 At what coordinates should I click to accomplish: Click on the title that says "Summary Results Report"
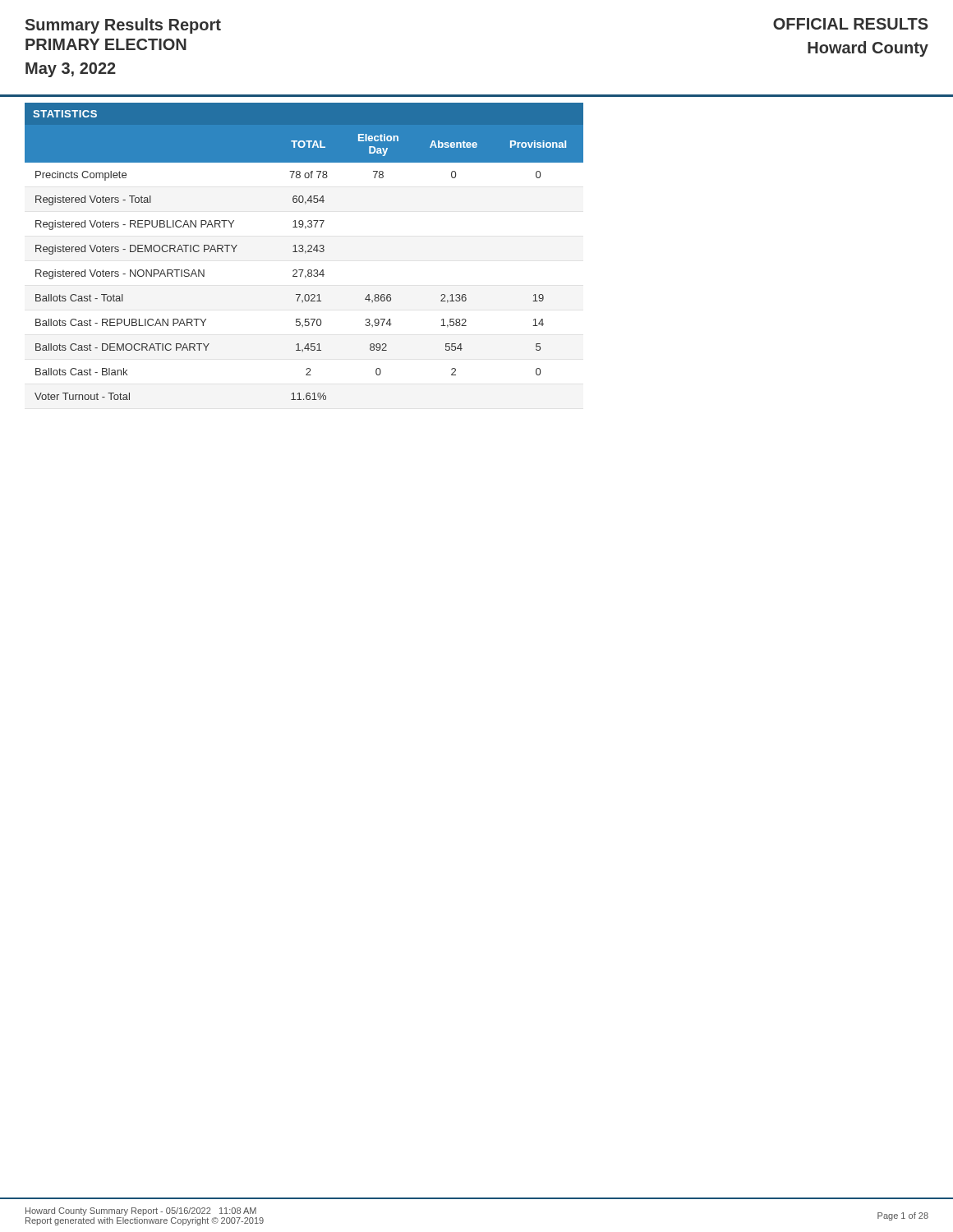tap(123, 34)
